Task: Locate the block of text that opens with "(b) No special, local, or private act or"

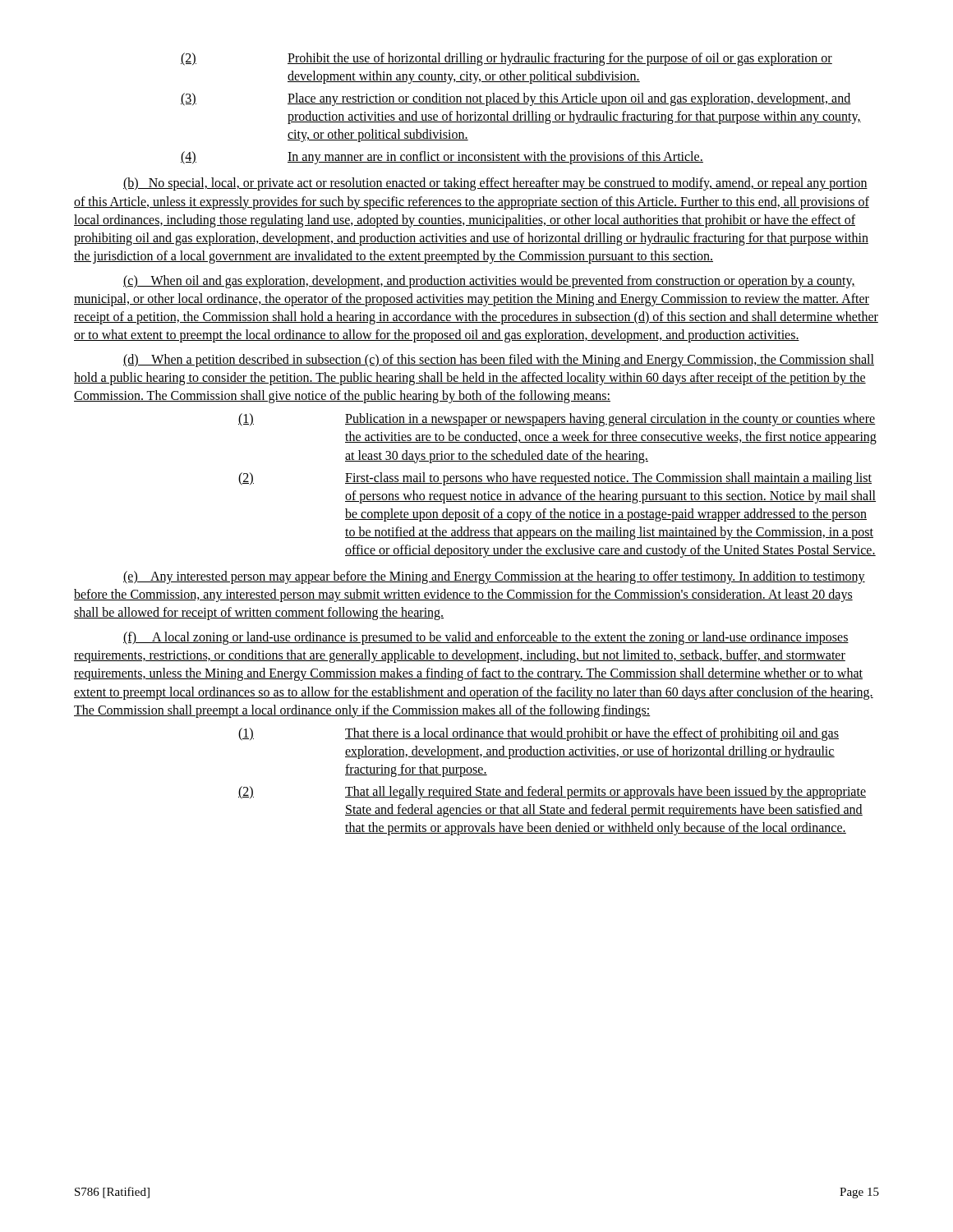Action: 471,219
